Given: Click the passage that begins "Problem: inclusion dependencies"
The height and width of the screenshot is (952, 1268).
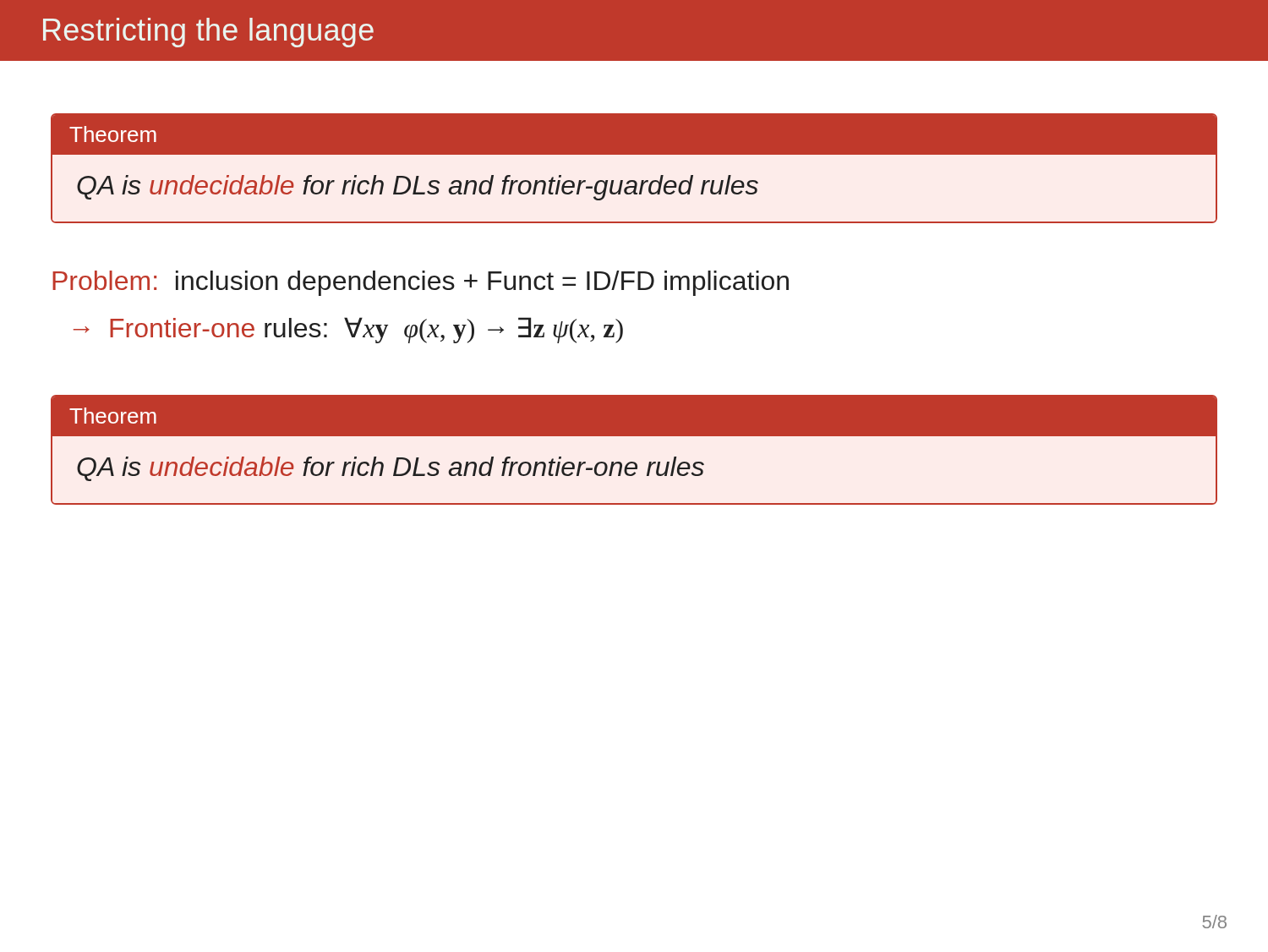Looking at the screenshot, I should pyautogui.click(x=421, y=281).
